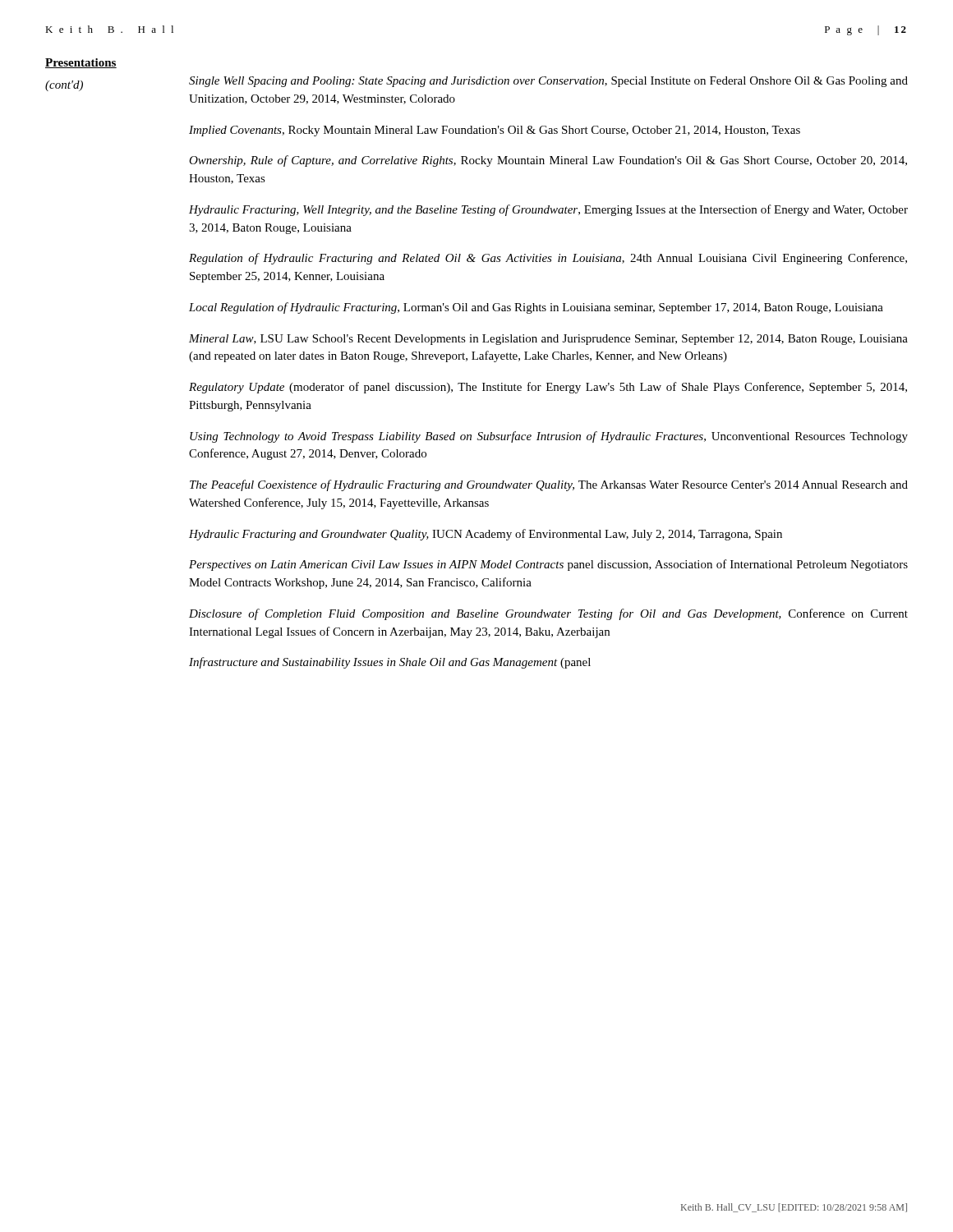Image resolution: width=953 pixels, height=1232 pixels.
Task: Click on the list item with the text "Using Technology to Avoid Trespass Liability Based"
Action: coord(548,445)
